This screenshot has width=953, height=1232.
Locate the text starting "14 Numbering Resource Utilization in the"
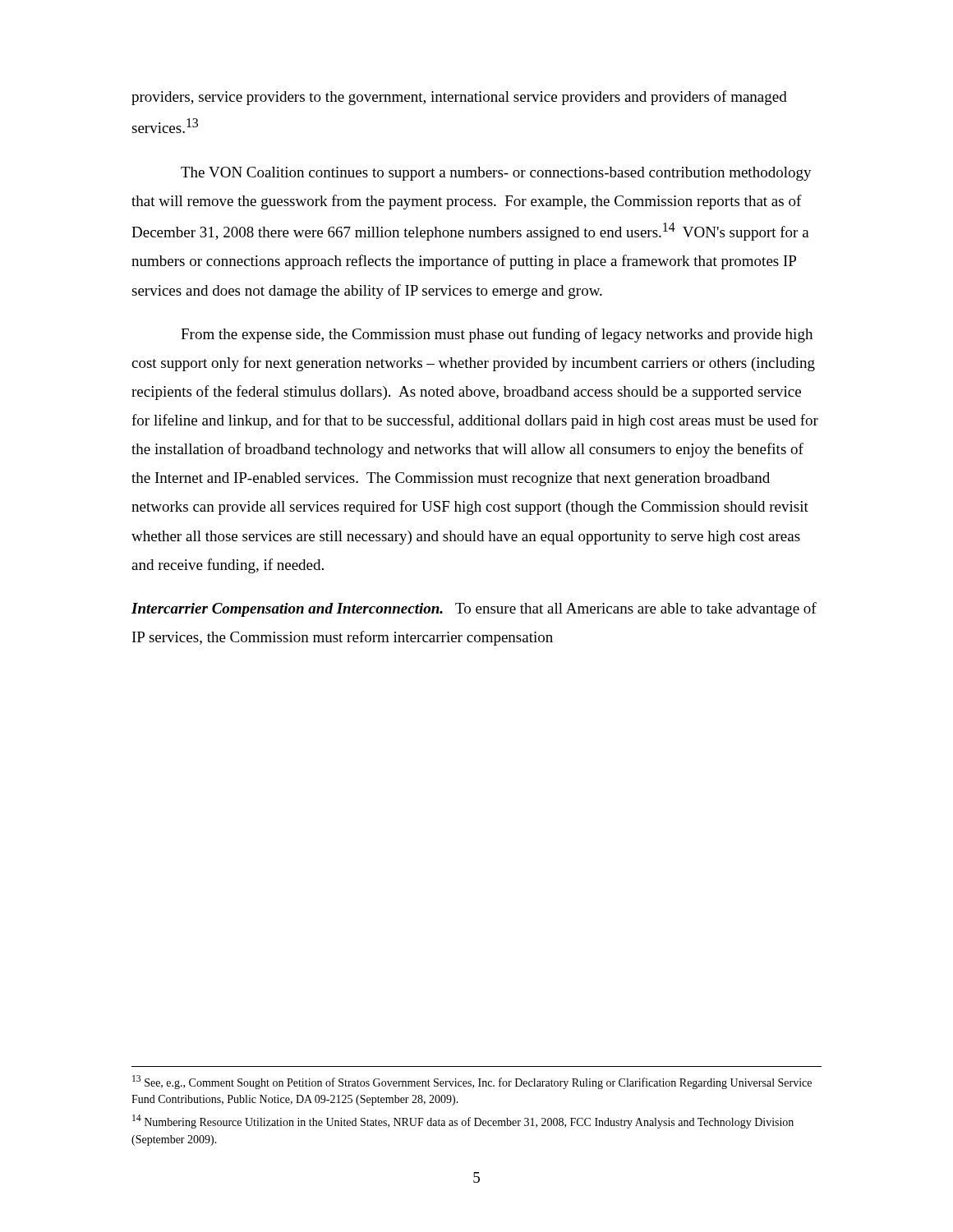(x=463, y=1129)
